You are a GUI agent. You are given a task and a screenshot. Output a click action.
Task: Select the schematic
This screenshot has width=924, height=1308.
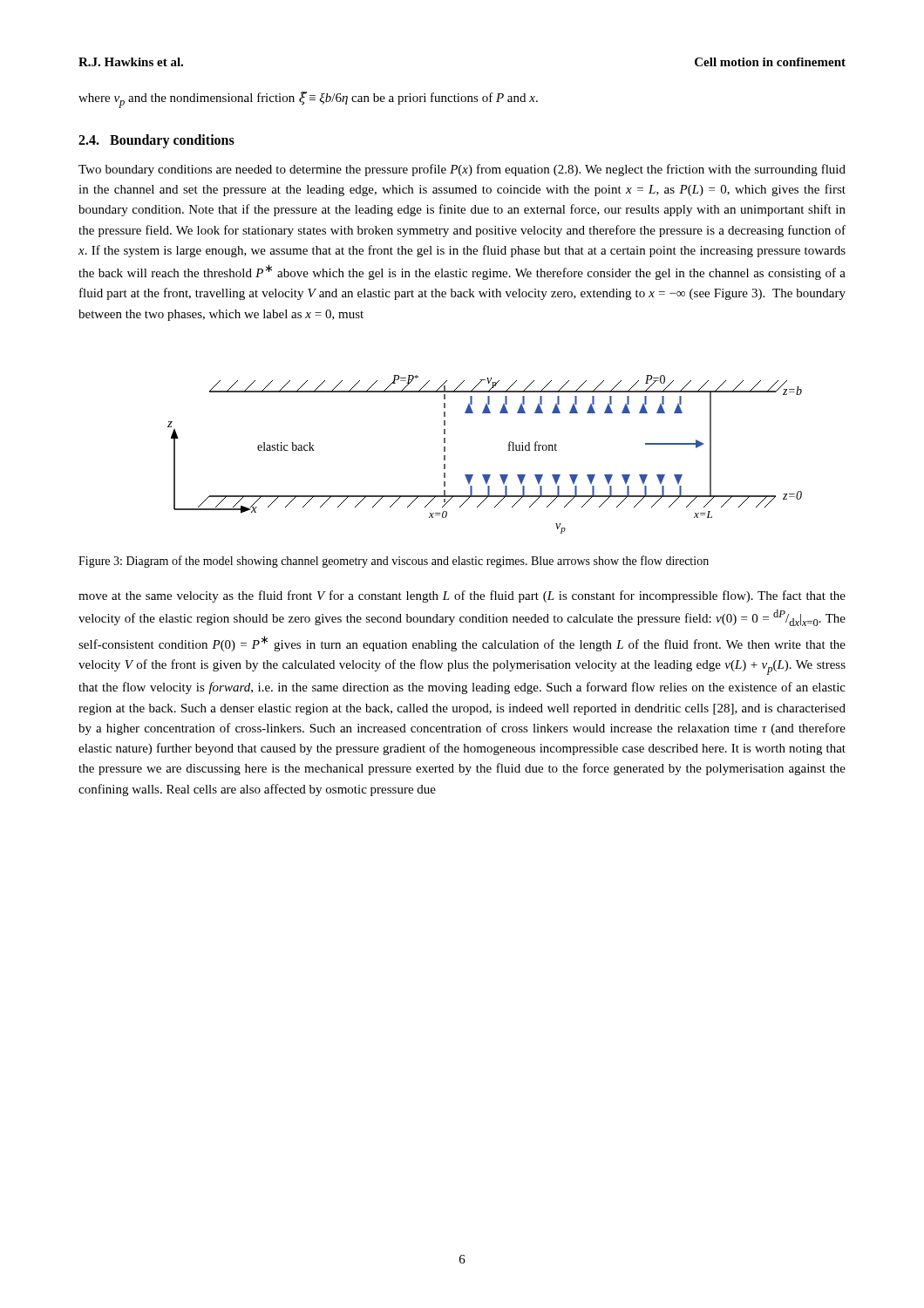click(x=462, y=444)
